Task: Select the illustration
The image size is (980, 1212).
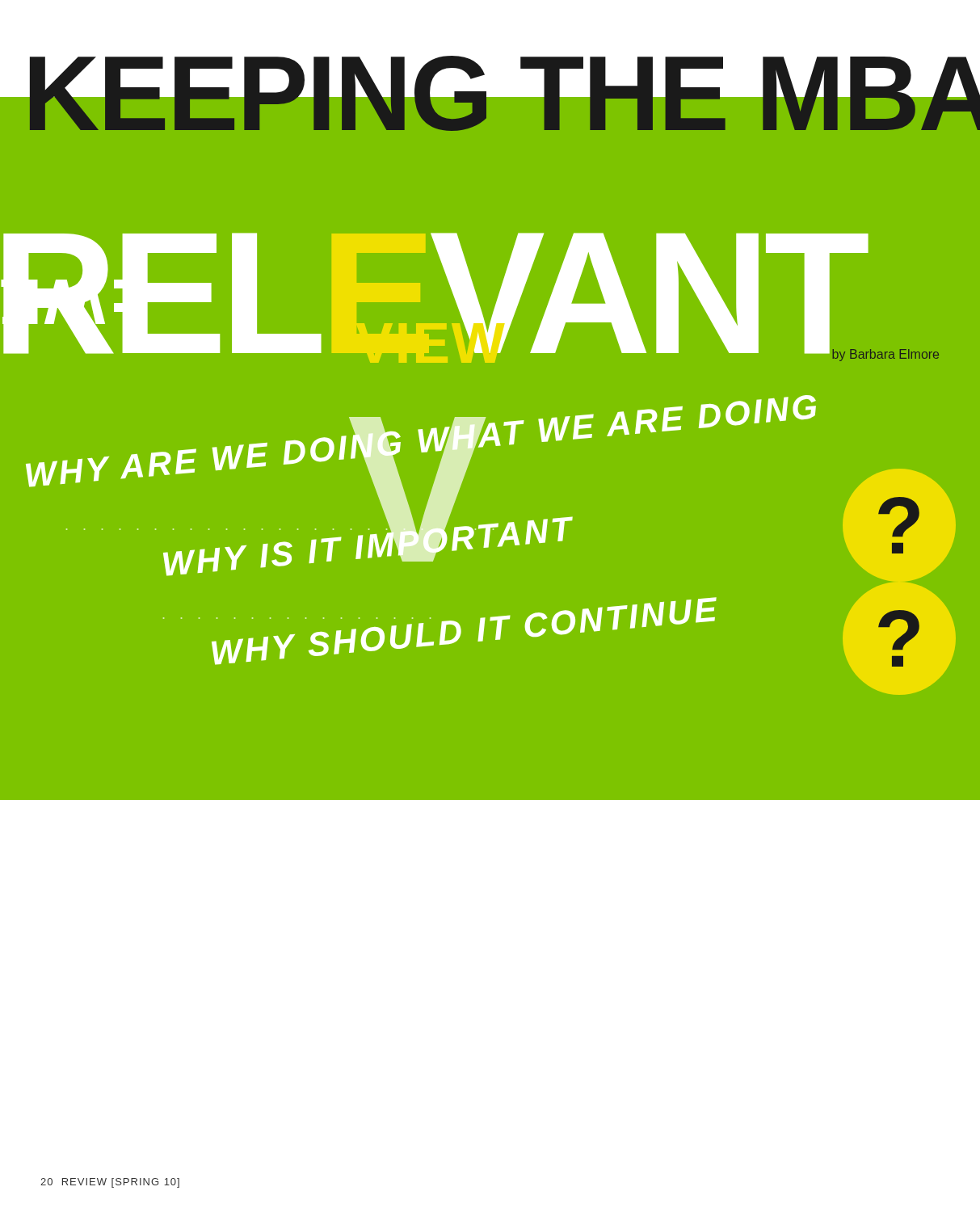Action: pos(490,448)
